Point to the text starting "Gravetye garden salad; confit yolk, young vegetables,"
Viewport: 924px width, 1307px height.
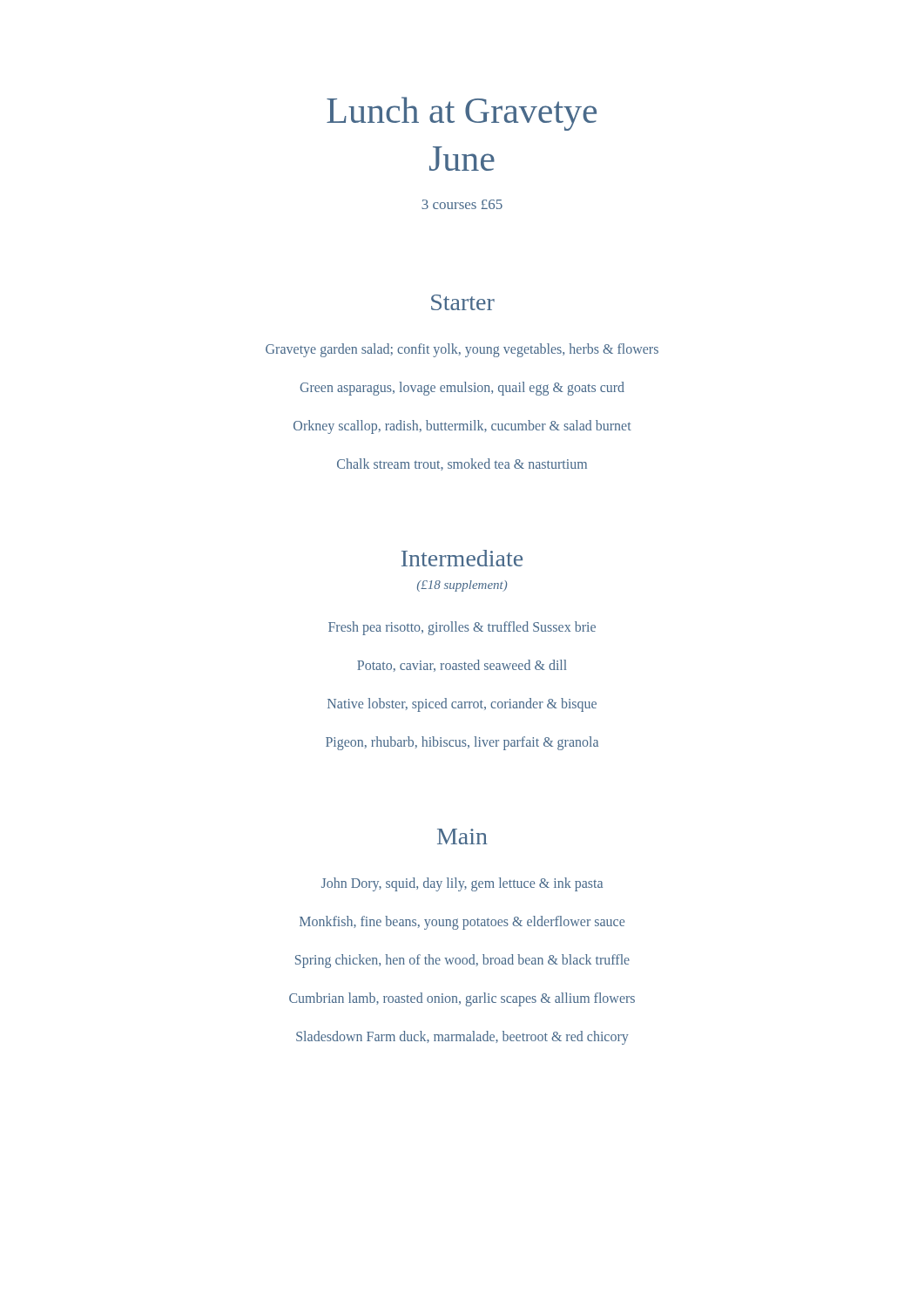point(462,349)
